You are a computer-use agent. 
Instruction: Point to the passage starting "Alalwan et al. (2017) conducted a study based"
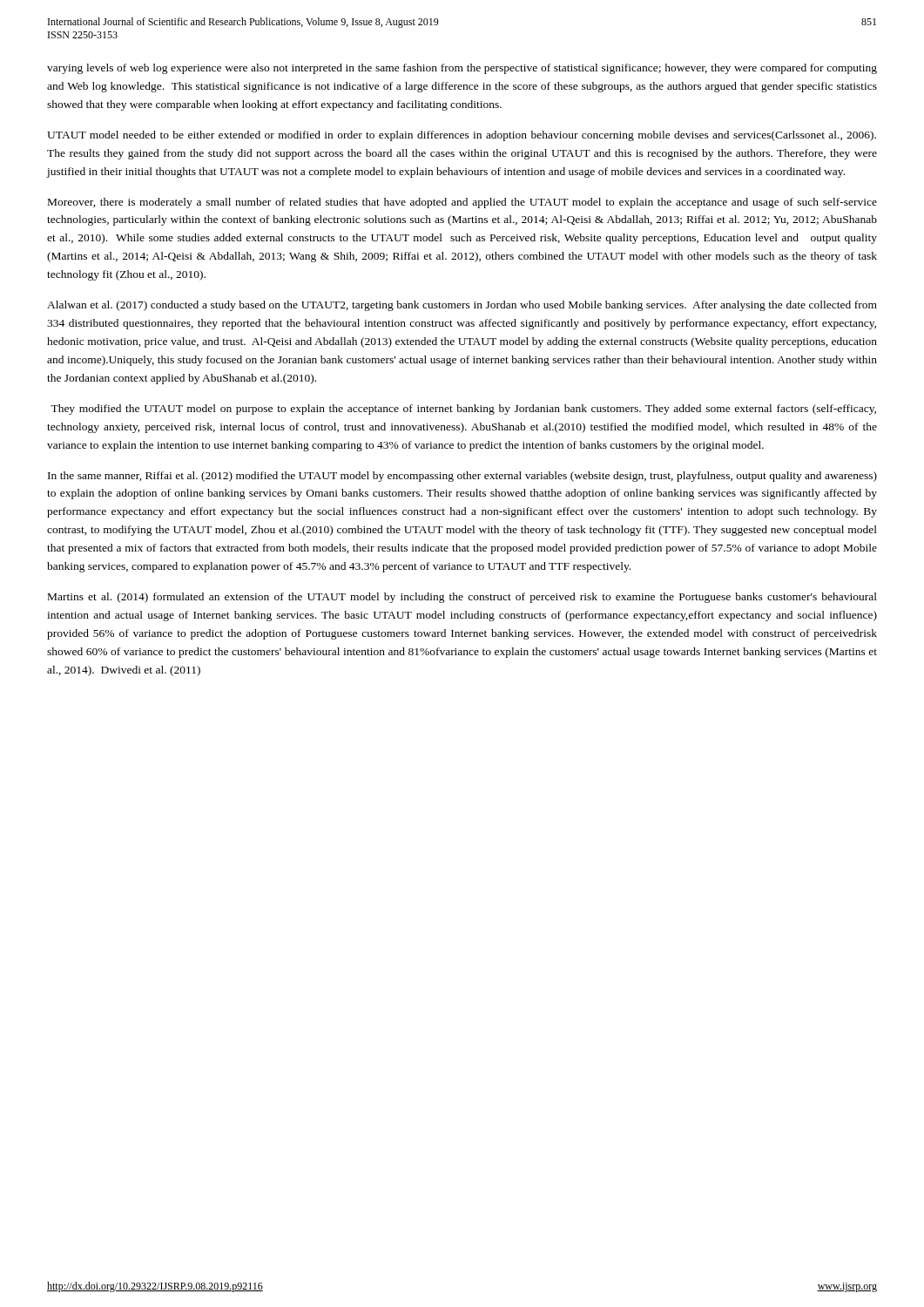pyautogui.click(x=462, y=341)
